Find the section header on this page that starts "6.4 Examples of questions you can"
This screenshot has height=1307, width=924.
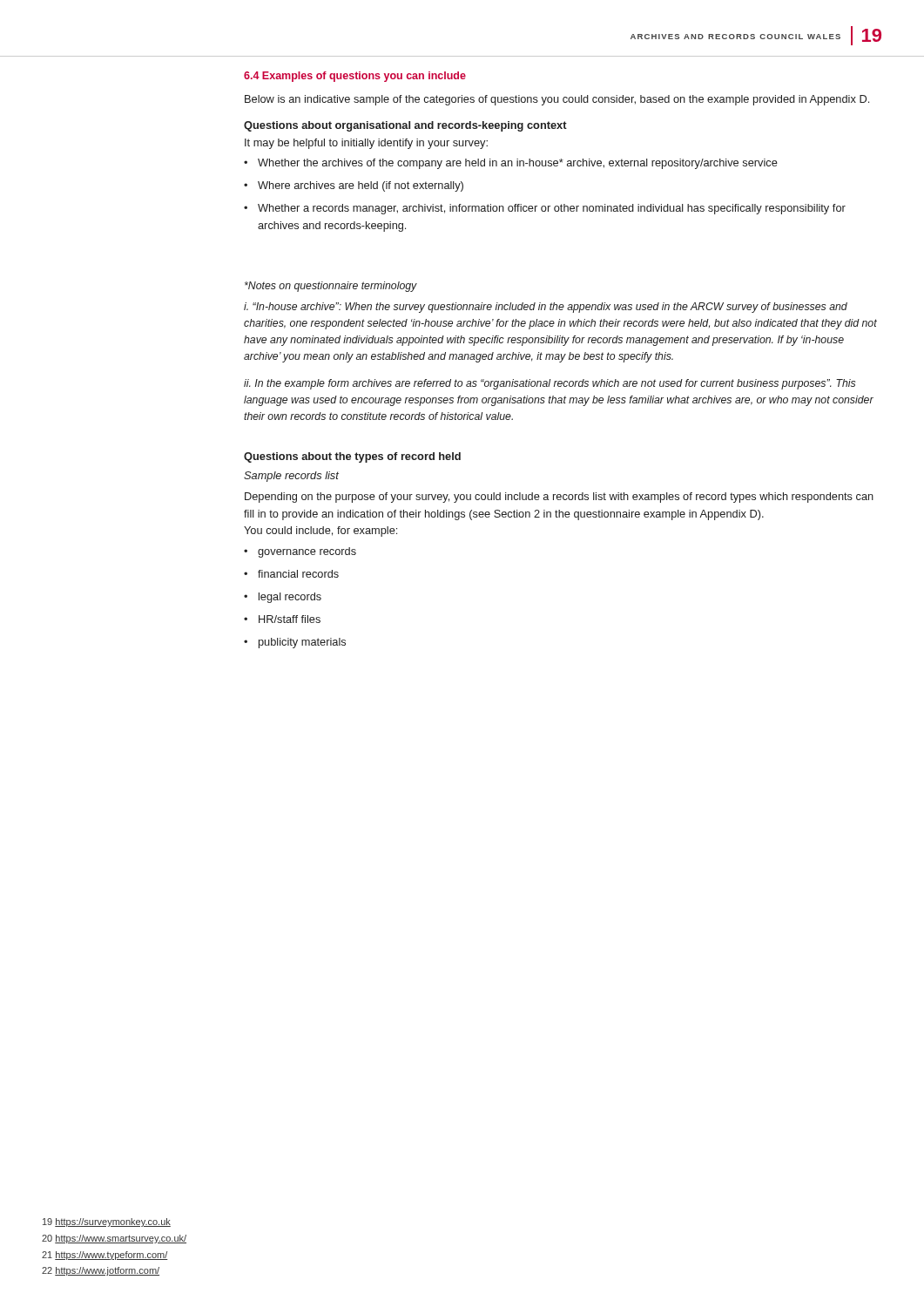(x=355, y=76)
